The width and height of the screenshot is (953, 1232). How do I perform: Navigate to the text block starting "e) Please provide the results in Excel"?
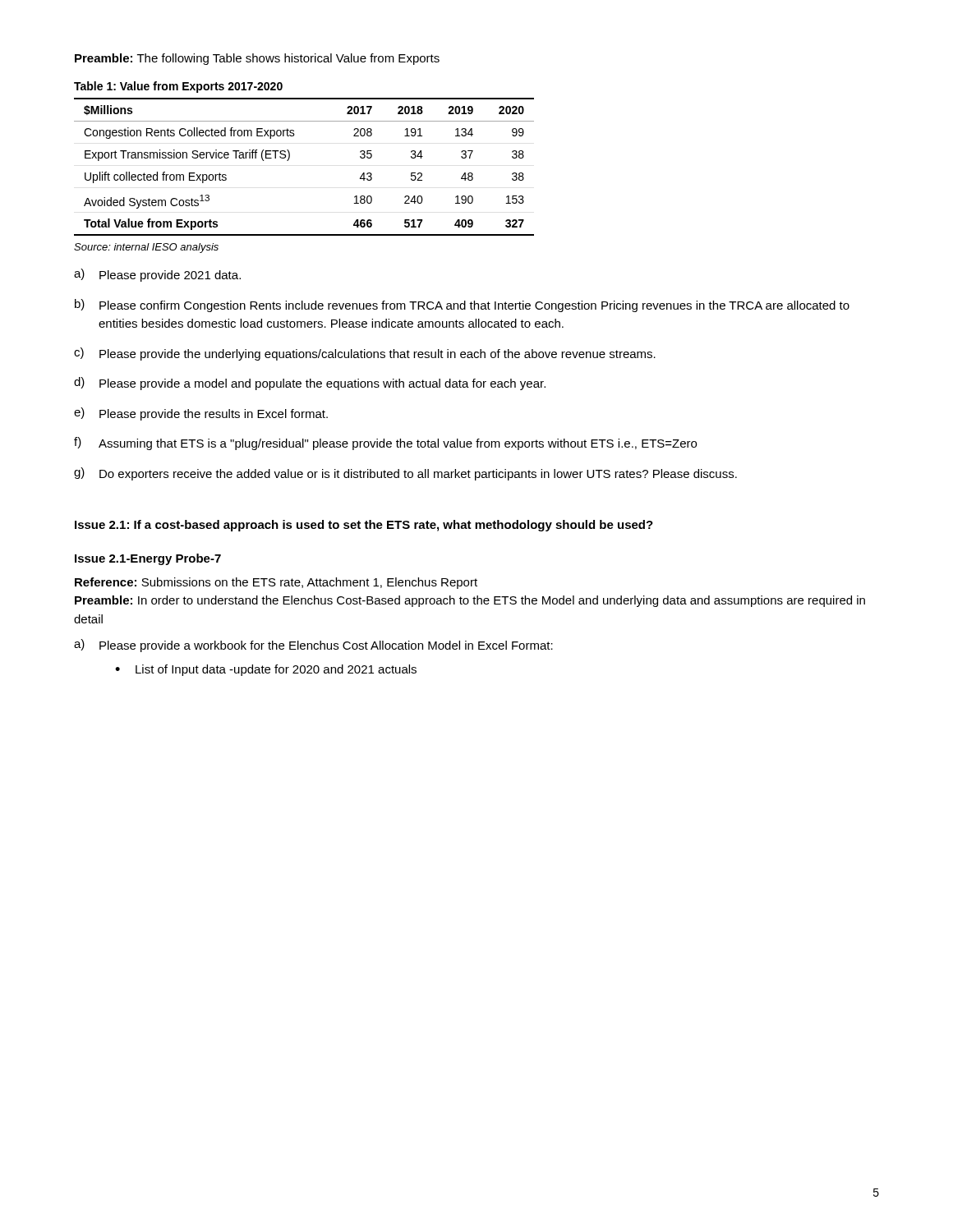201,414
